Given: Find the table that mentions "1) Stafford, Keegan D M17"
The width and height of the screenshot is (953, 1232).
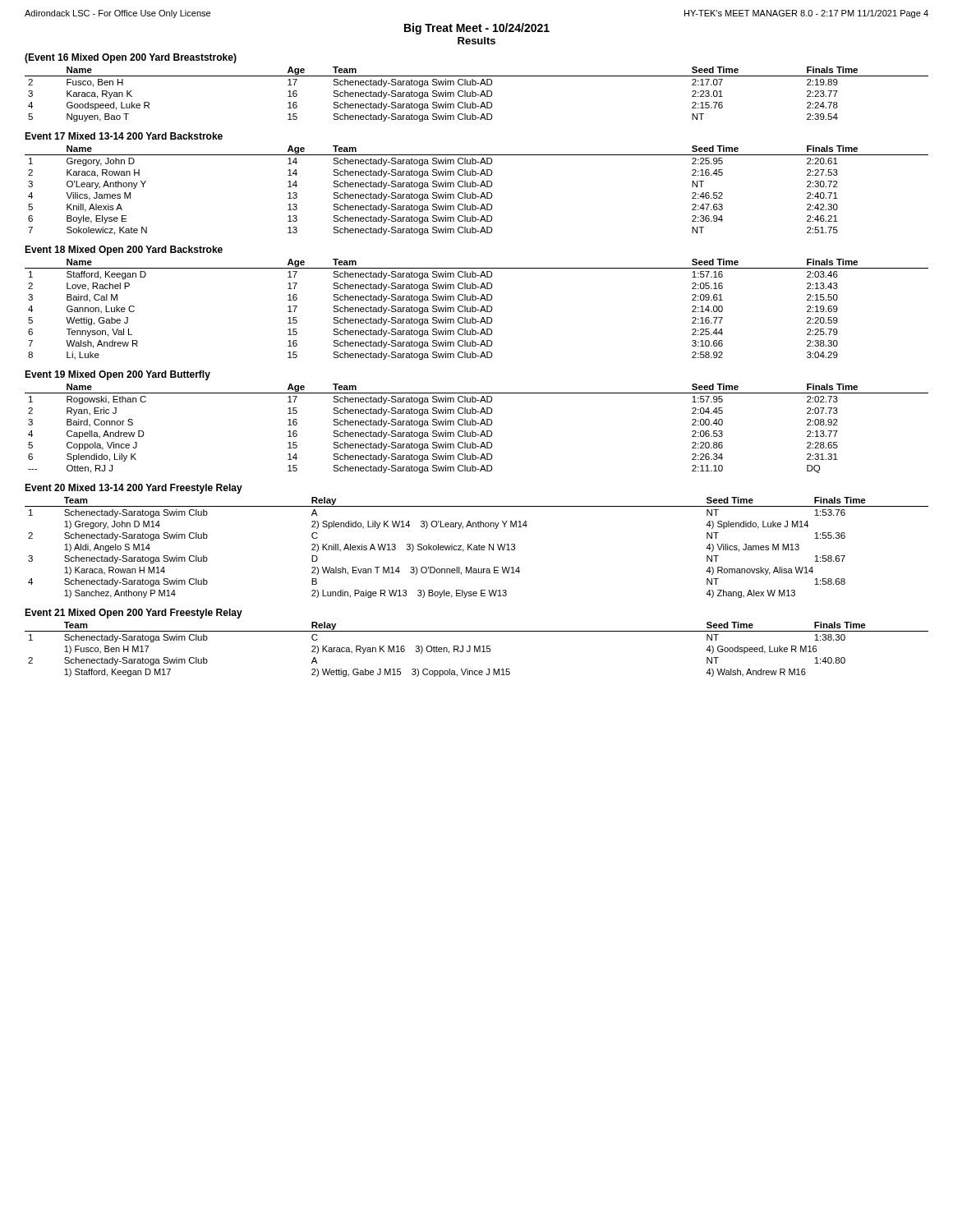Looking at the screenshot, I should tap(476, 648).
